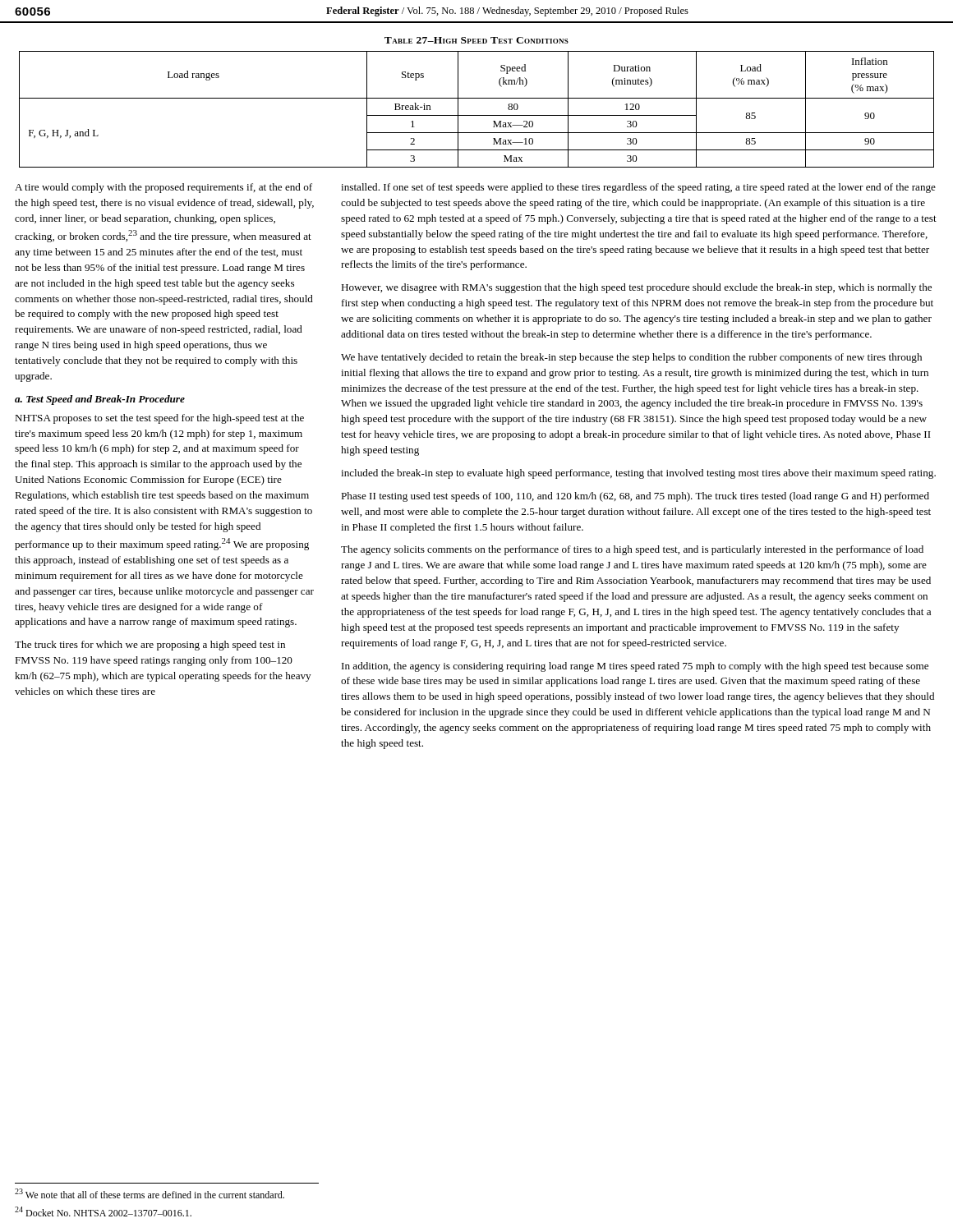The width and height of the screenshot is (953, 1232).
Task: Point to the passage starting "NHTSA proposes to set the"
Action: (x=164, y=520)
